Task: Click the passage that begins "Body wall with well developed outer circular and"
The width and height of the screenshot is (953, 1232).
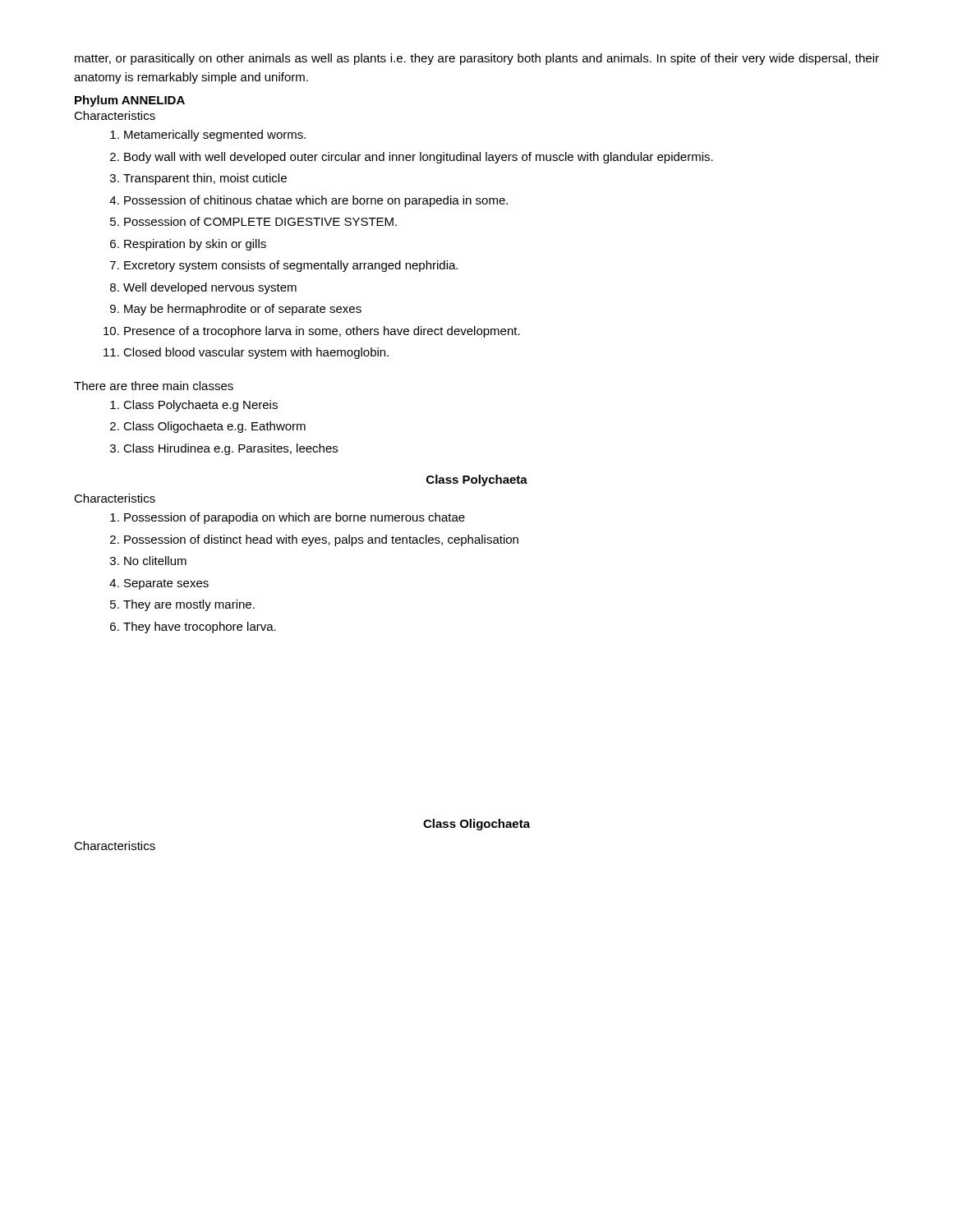Action: [418, 156]
